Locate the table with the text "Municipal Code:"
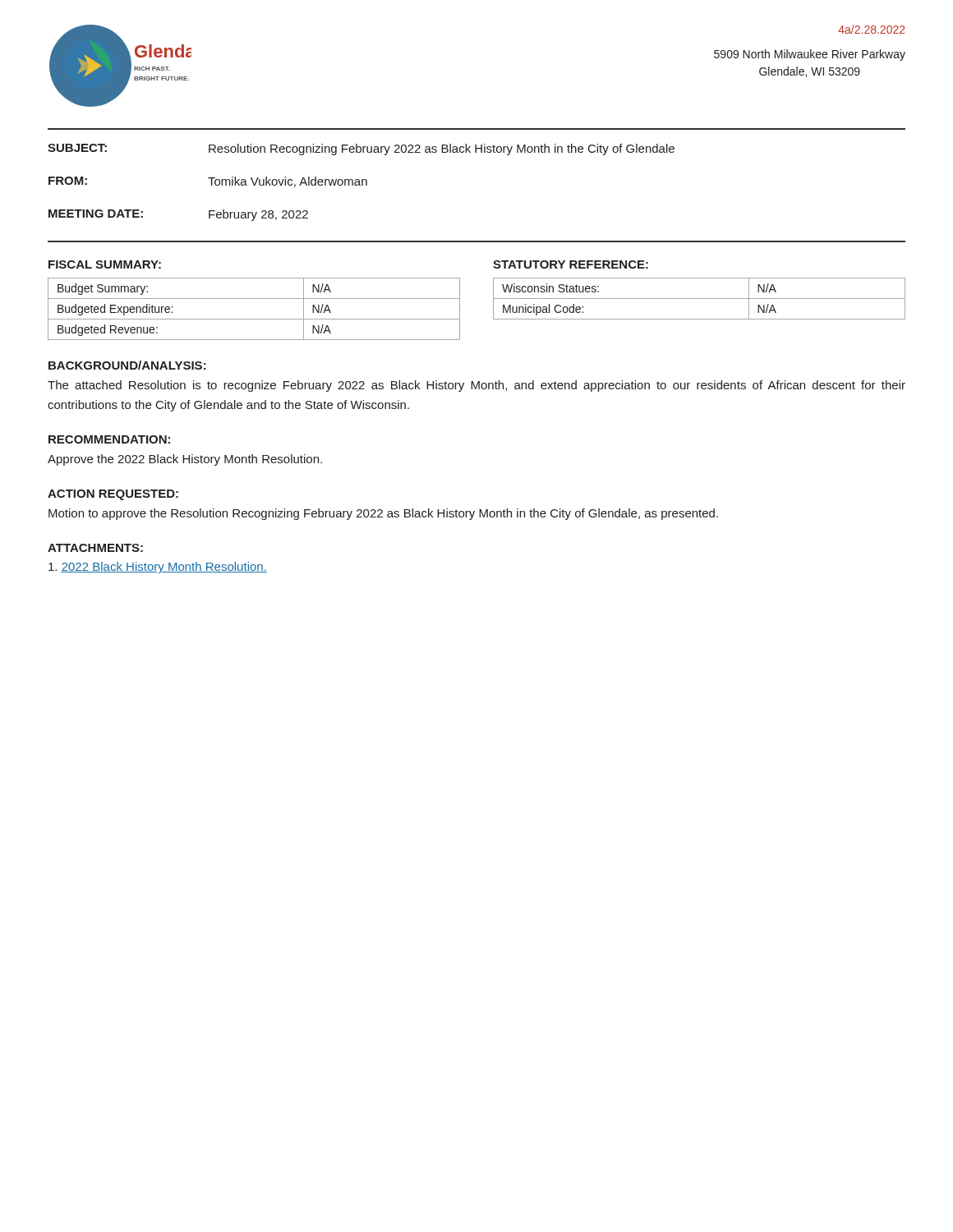This screenshot has width=953, height=1232. pyautogui.click(x=699, y=299)
